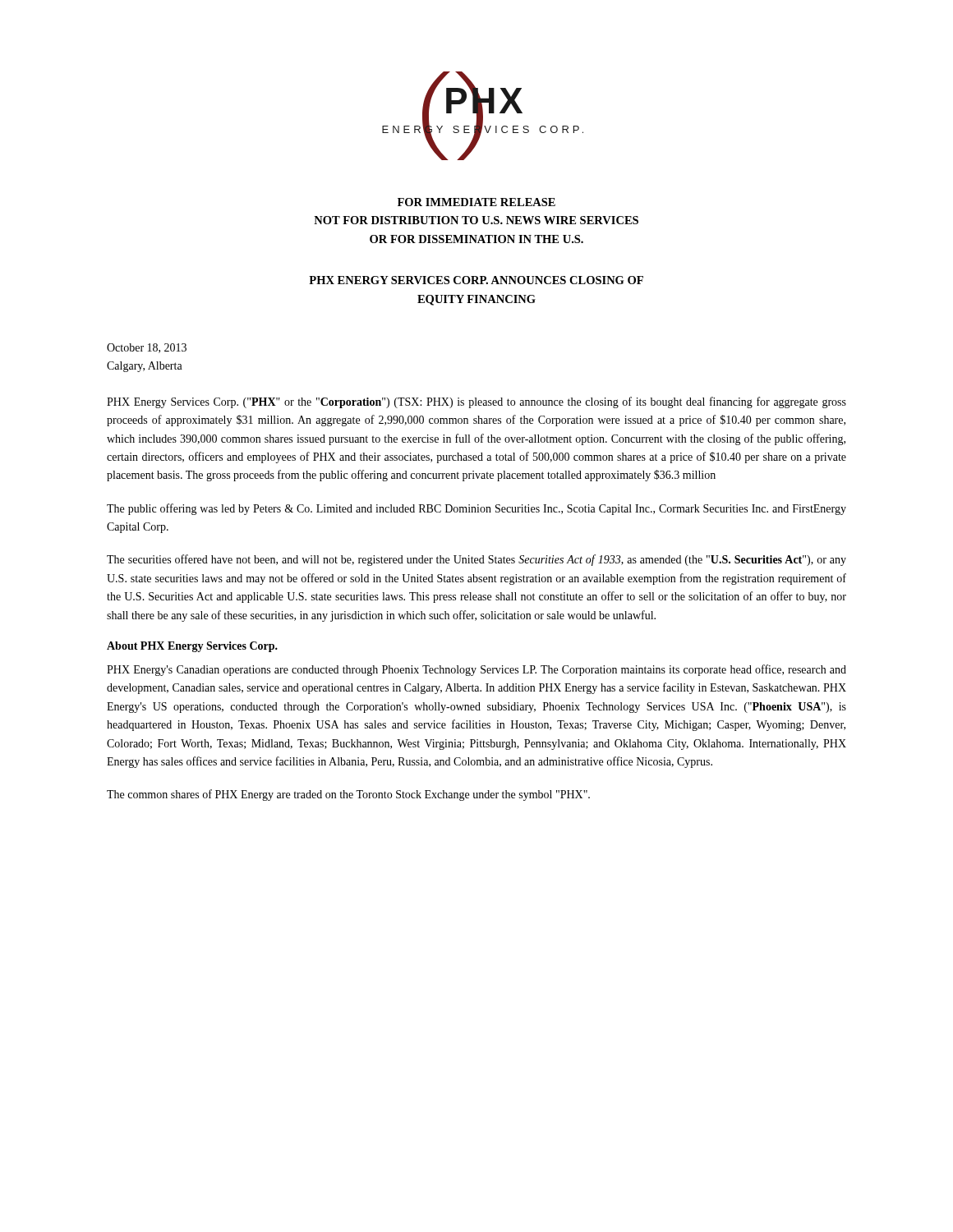Viewport: 953px width, 1232px height.
Task: Select the logo
Action: [x=476, y=115]
